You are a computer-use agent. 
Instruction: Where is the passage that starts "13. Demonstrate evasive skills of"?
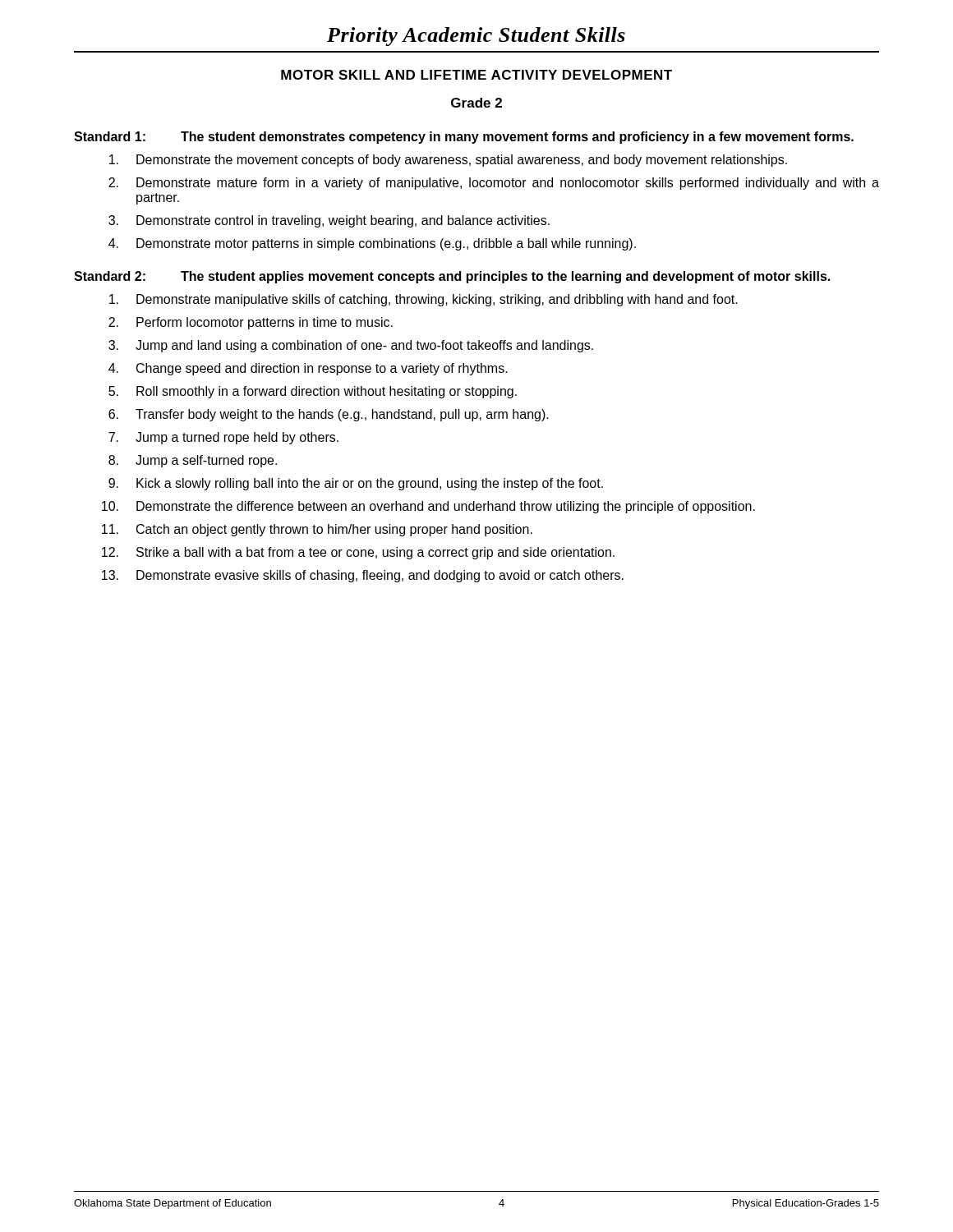pyautogui.click(x=476, y=576)
